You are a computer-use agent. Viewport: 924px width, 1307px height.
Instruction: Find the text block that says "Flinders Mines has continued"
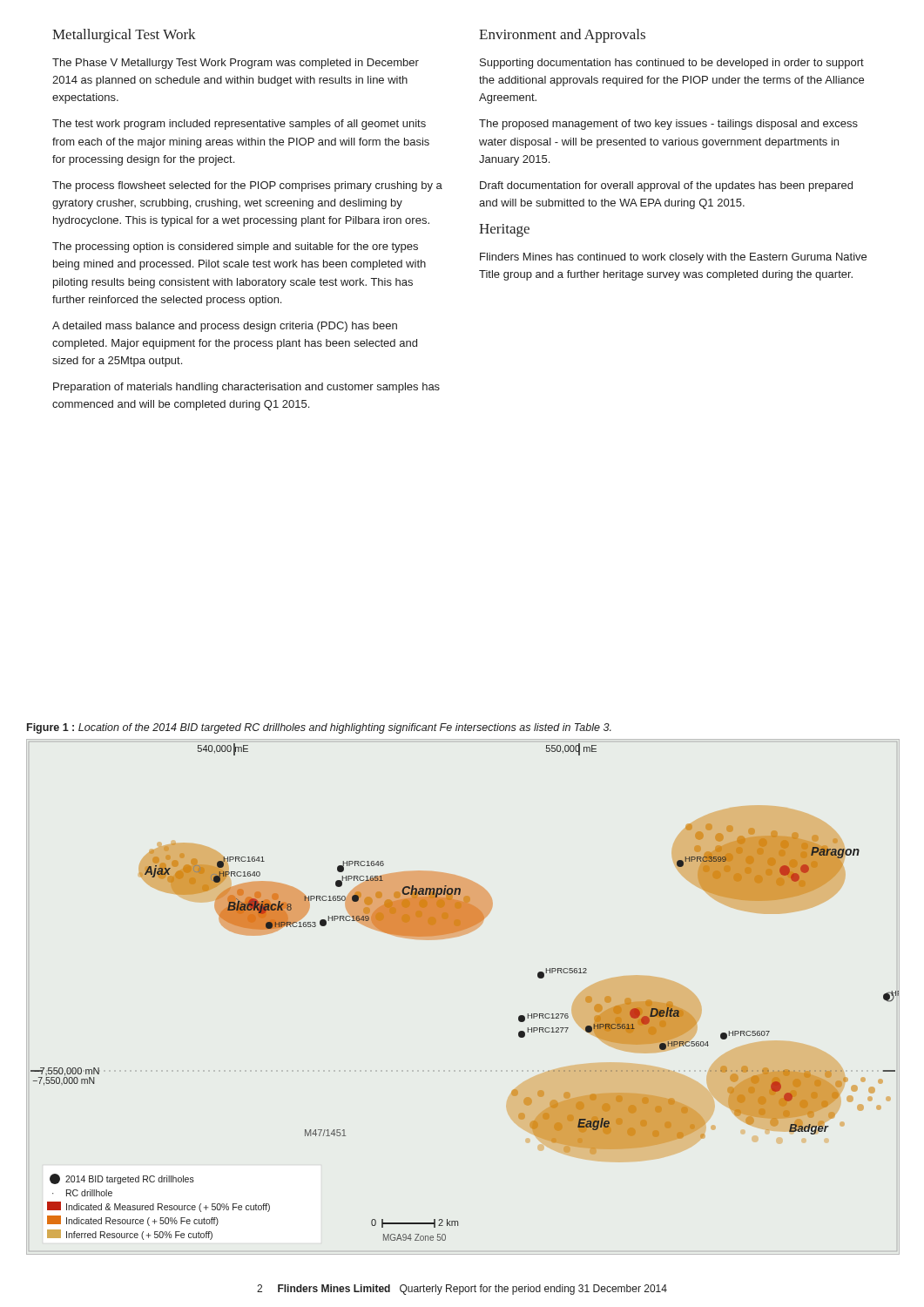click(x=675, y=266)
